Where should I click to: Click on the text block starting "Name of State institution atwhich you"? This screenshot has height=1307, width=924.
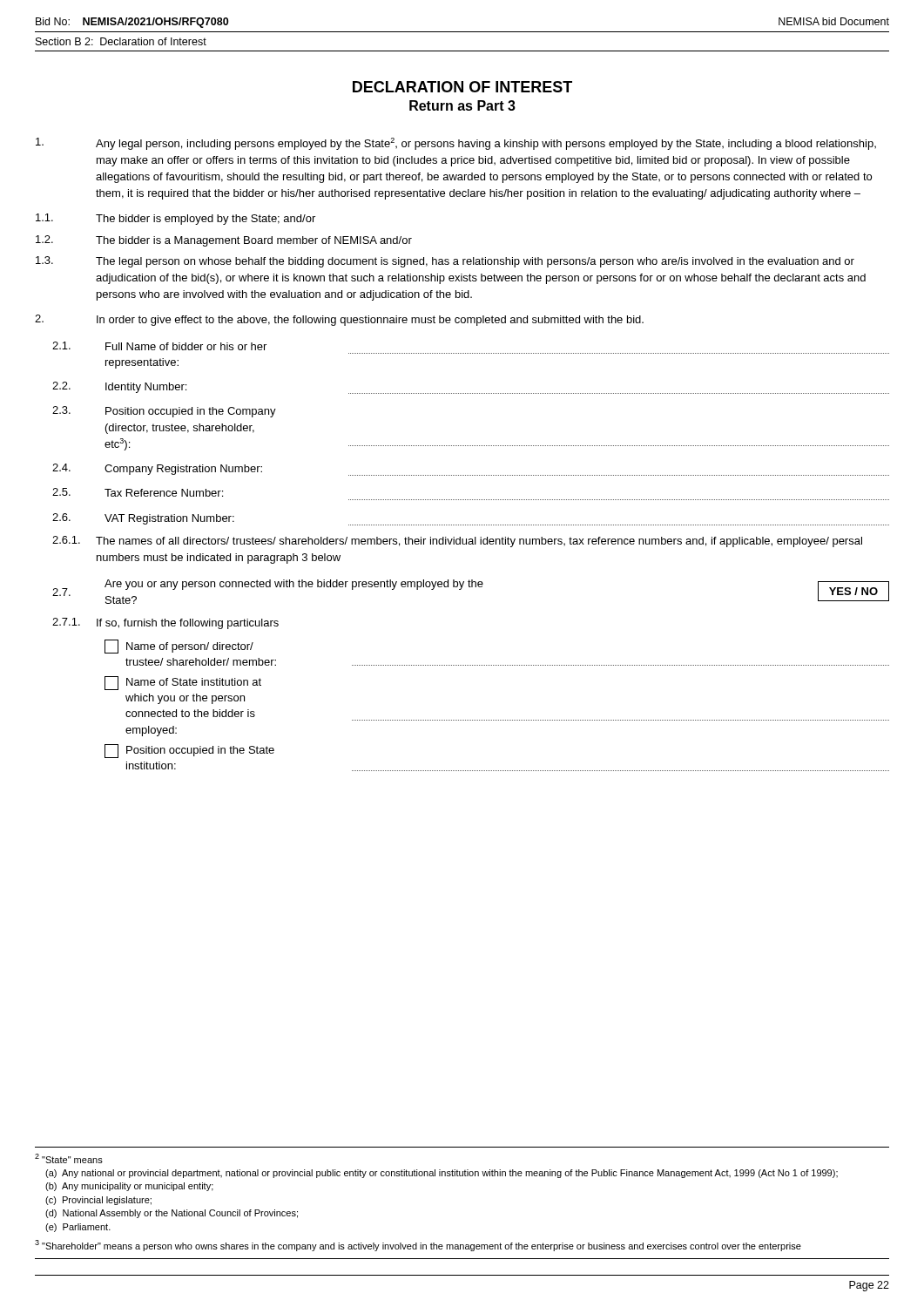point(183,683)
